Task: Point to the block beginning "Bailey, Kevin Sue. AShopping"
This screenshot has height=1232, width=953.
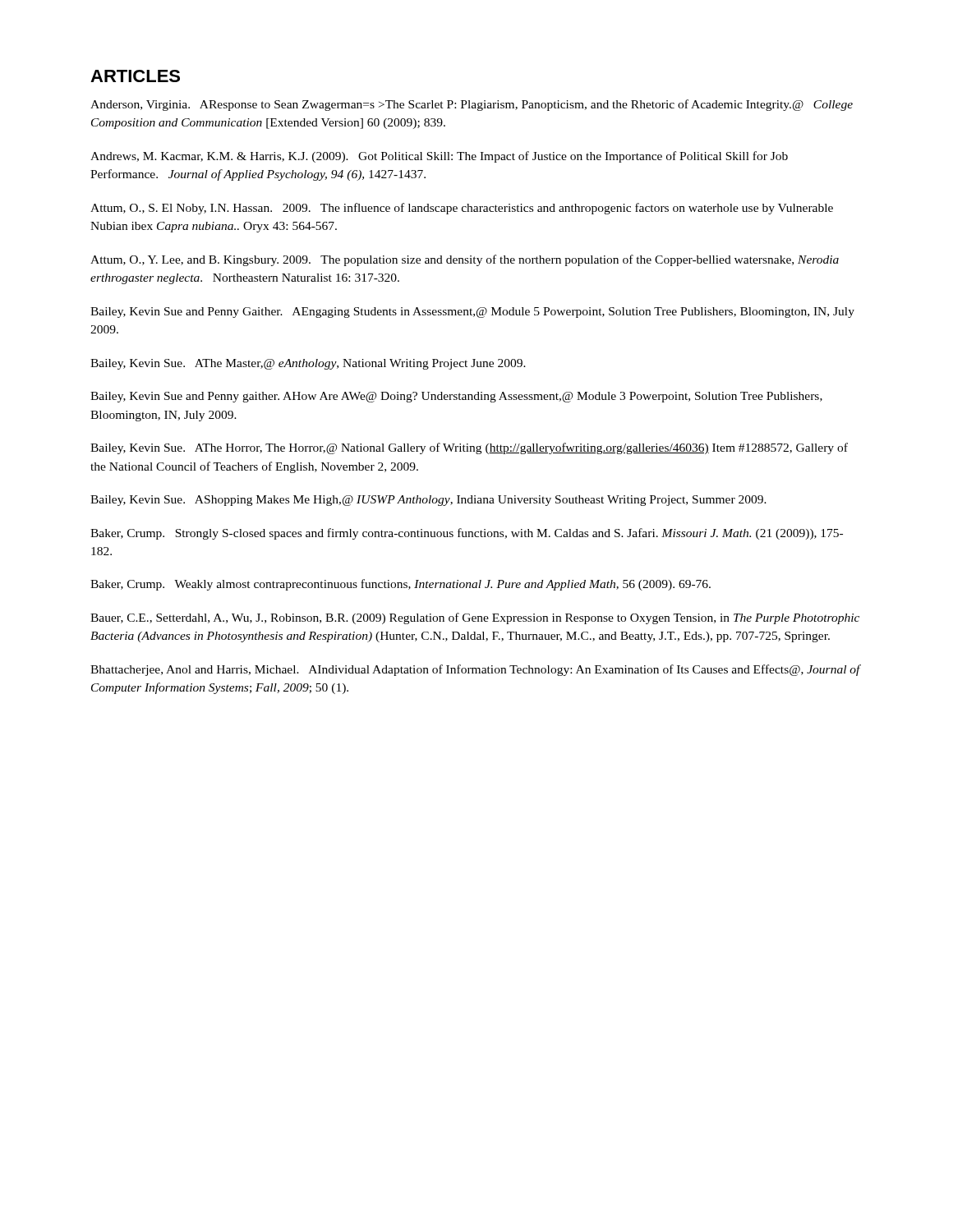Action: point(429,499)
